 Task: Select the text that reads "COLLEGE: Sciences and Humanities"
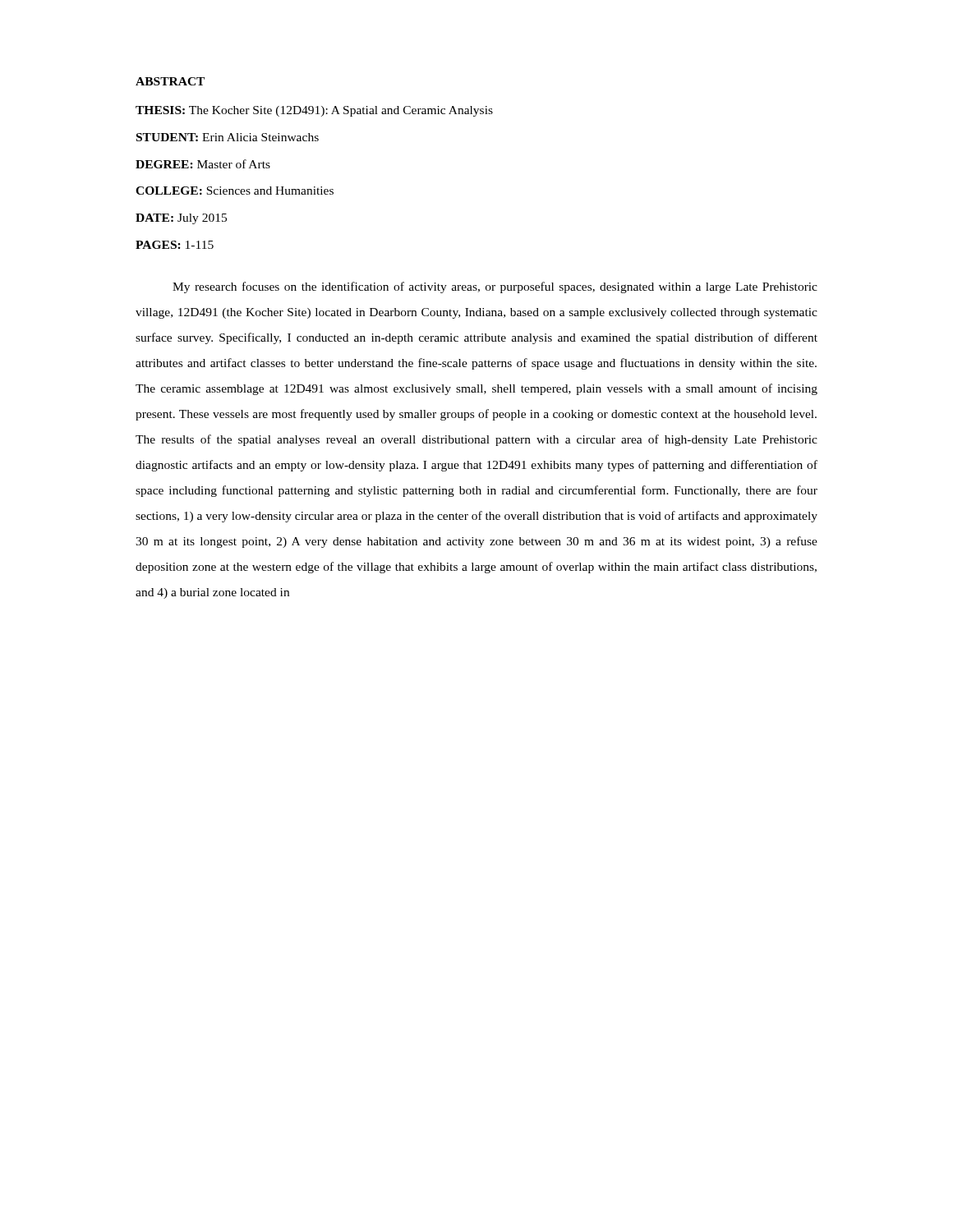[x=235, y=190]
